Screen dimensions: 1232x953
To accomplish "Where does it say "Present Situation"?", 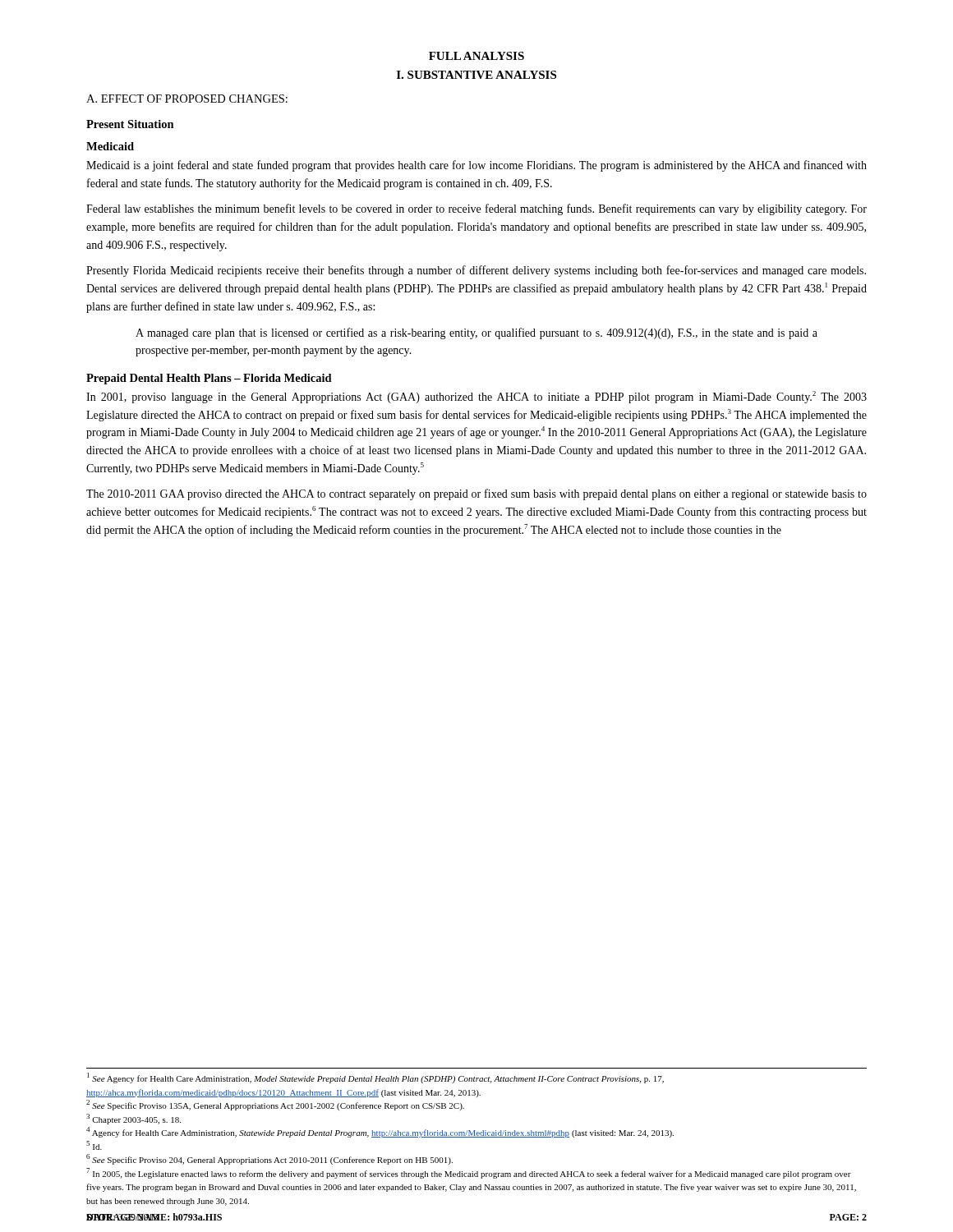I will (130, 124).
